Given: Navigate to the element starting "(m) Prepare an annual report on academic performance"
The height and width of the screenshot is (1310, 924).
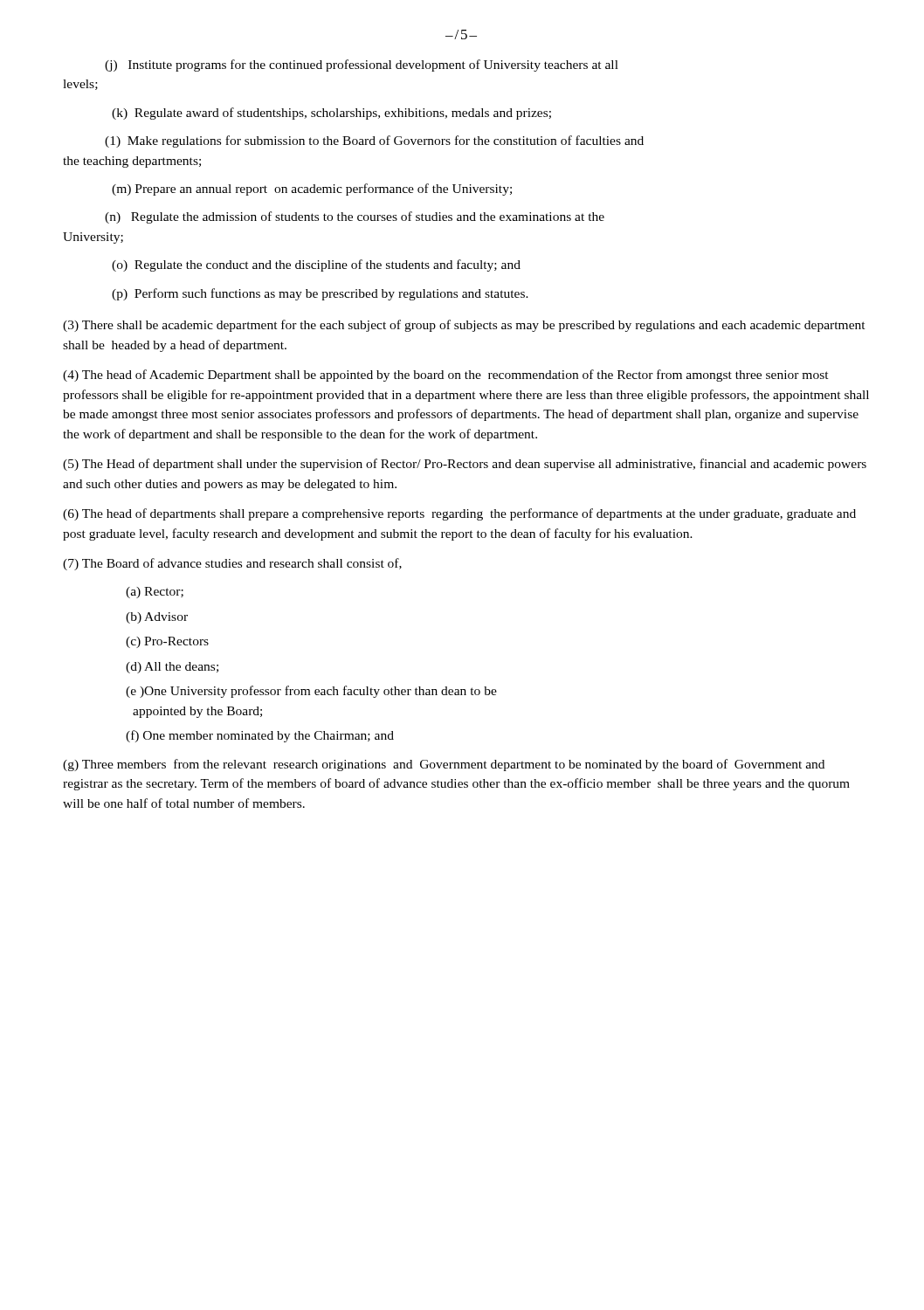Looking at the screenshot, I should [312, 189].
